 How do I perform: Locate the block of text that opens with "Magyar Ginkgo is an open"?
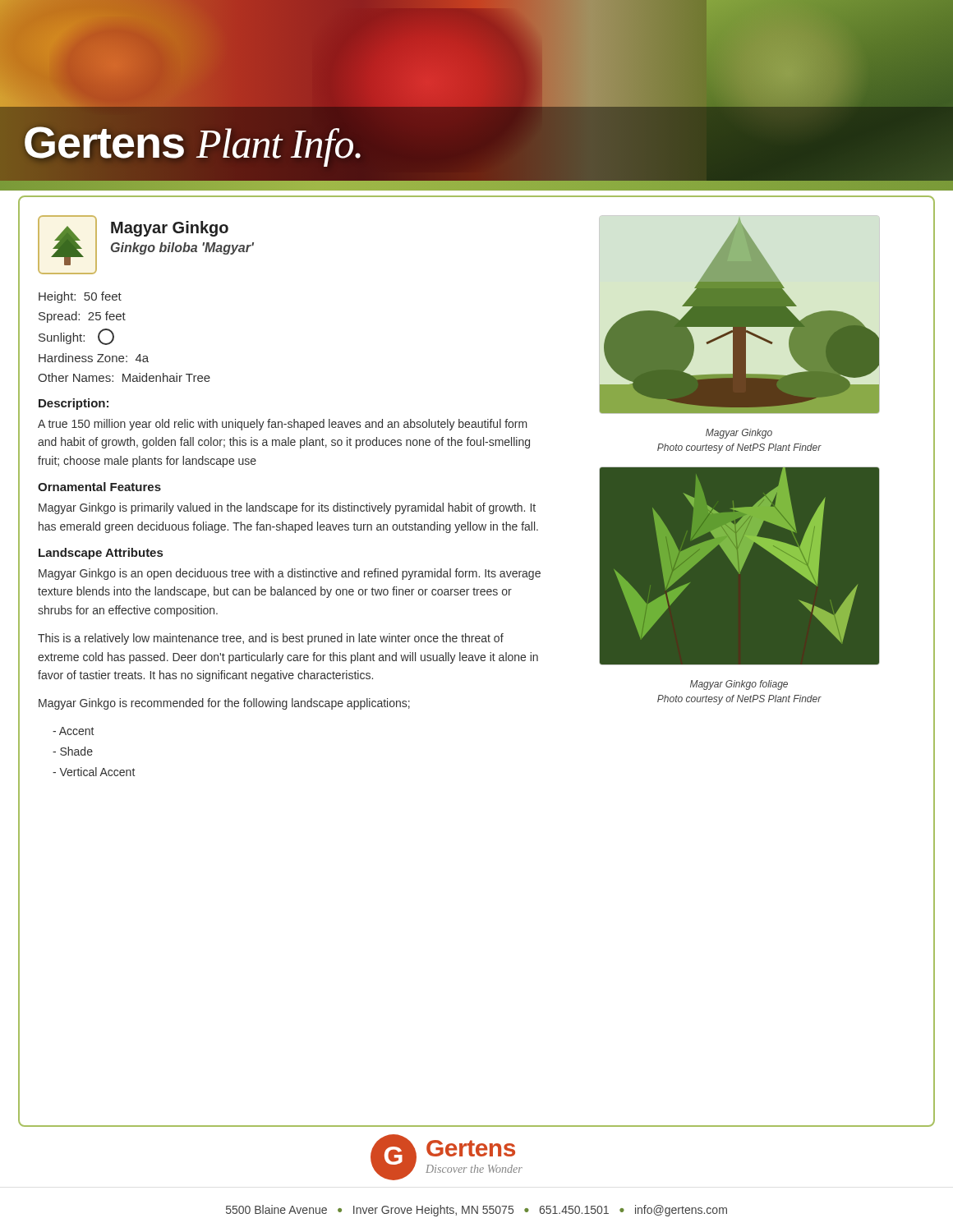point(289,592)
